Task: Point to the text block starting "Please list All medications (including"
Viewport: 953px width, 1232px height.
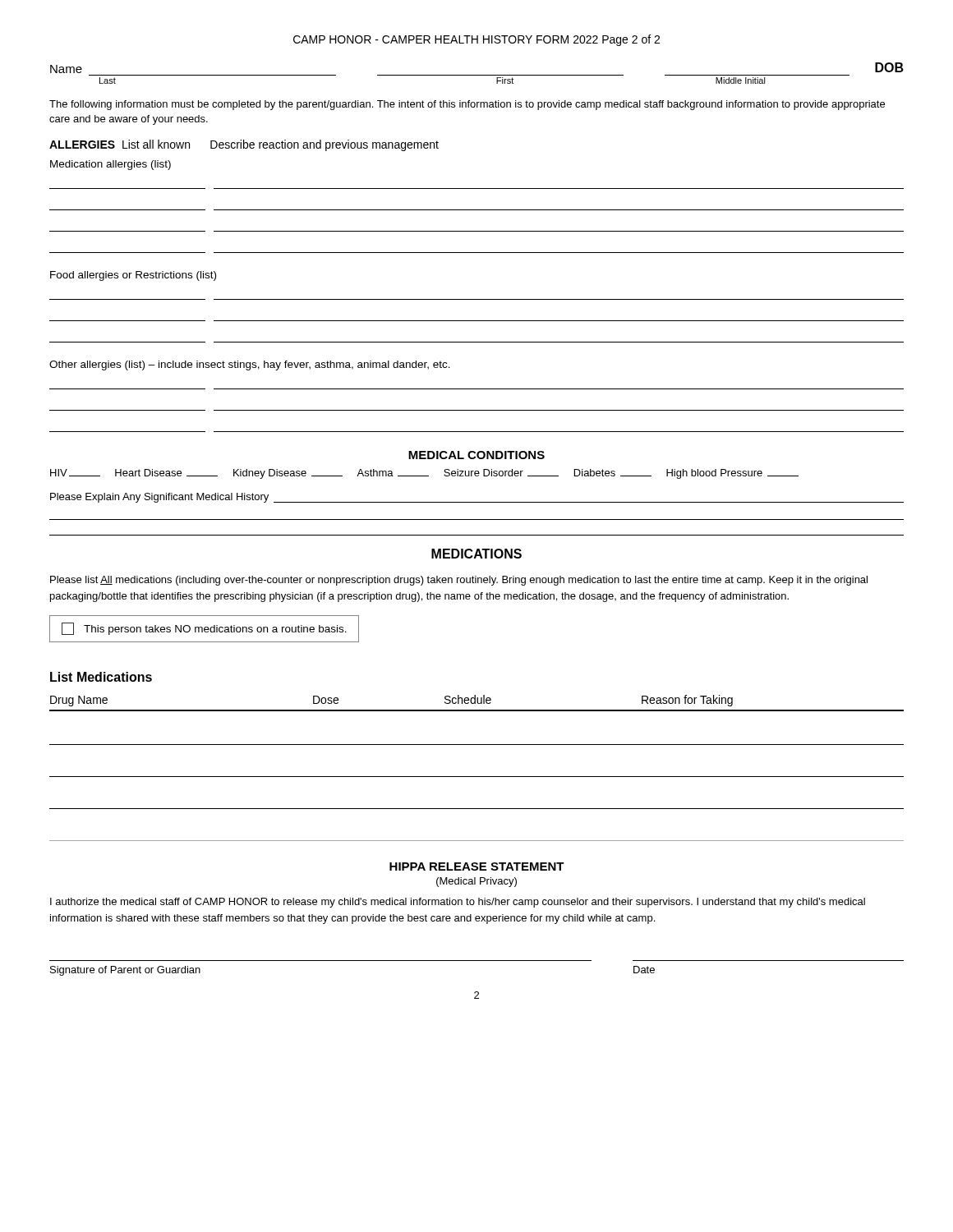Action: pyautogui.click(x=459, y=588)
